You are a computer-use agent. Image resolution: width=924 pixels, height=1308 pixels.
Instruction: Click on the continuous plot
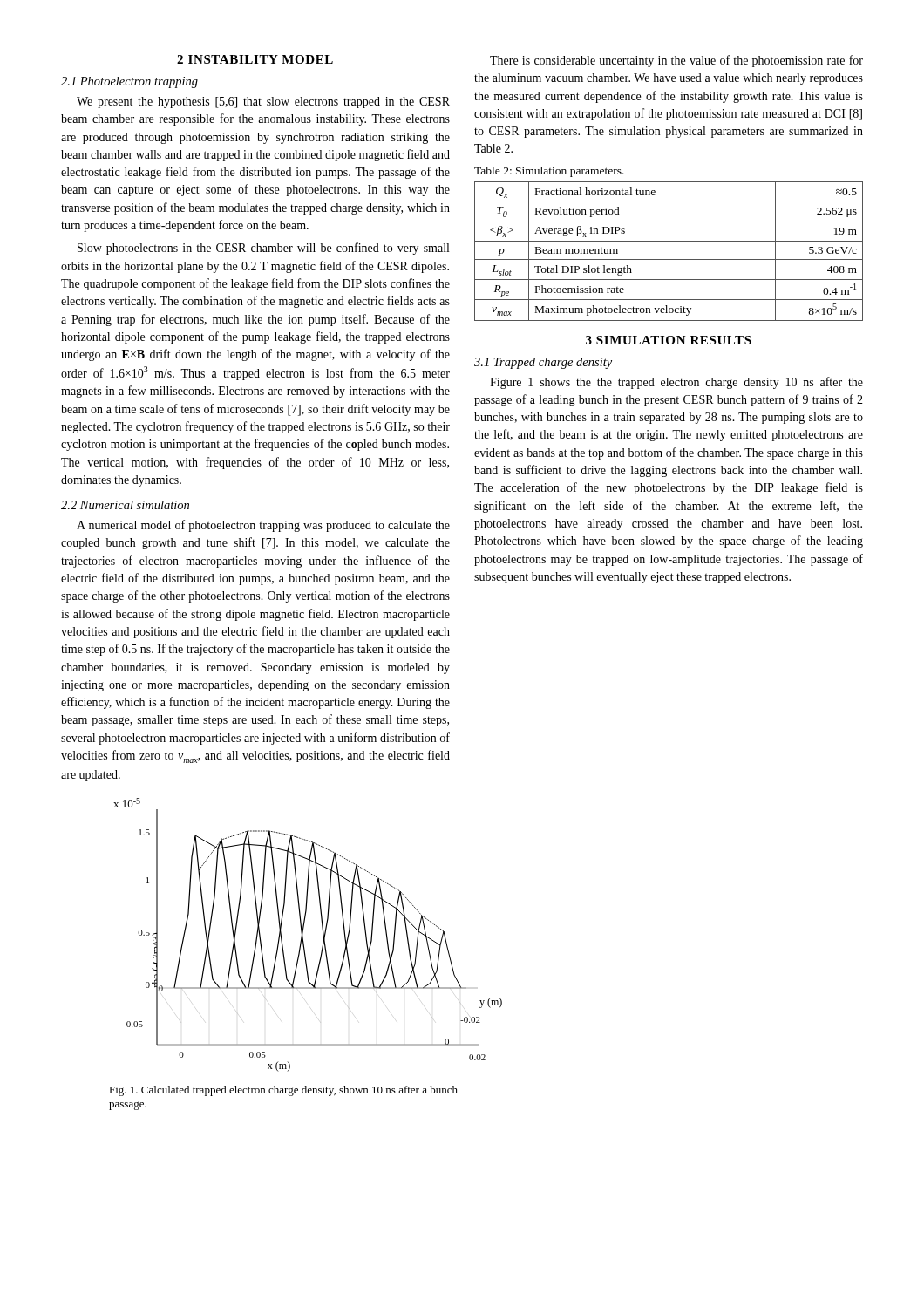tap(305, 937)
